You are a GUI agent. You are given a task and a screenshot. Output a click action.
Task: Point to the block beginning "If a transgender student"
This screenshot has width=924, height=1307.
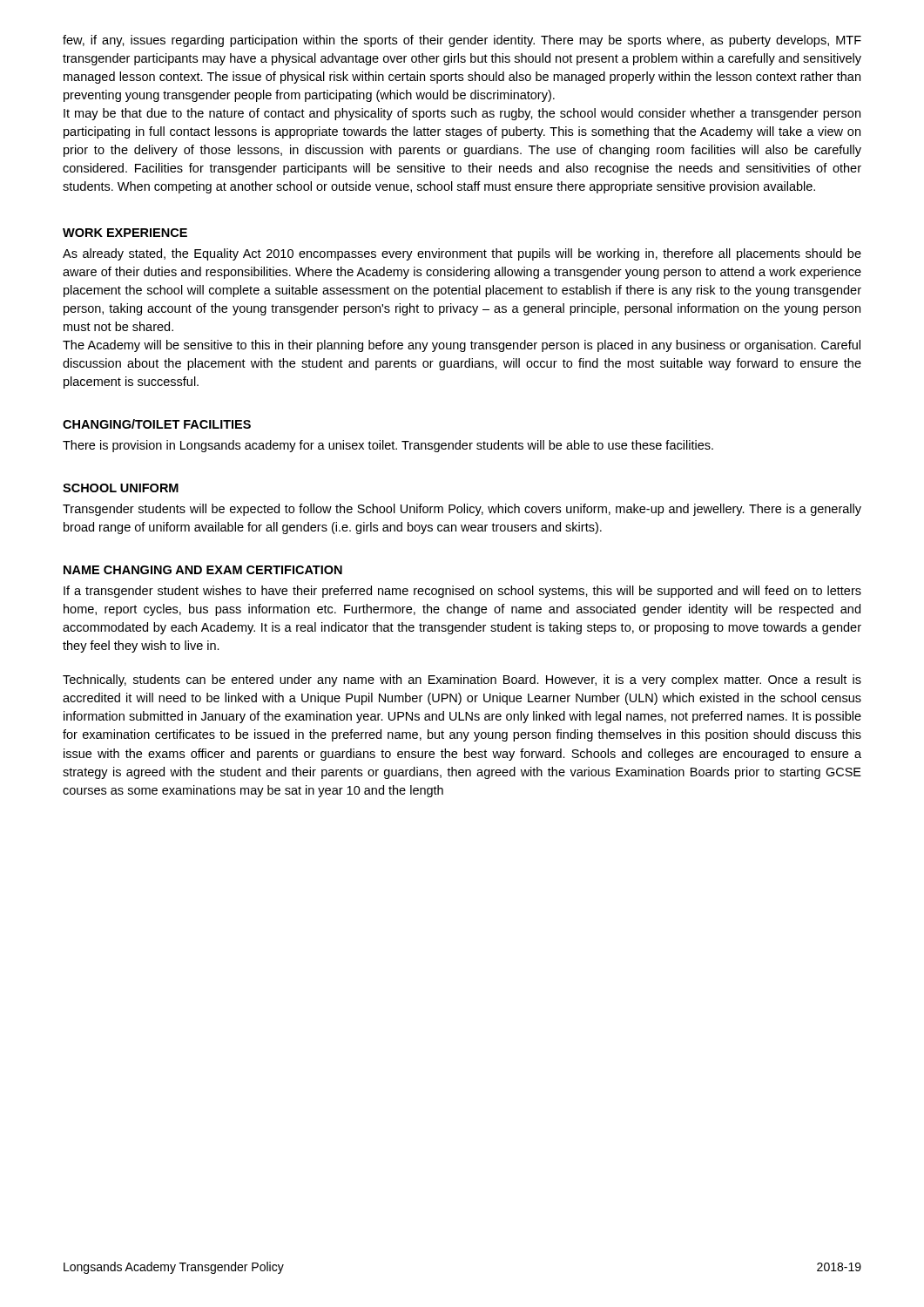coord(462,619)
